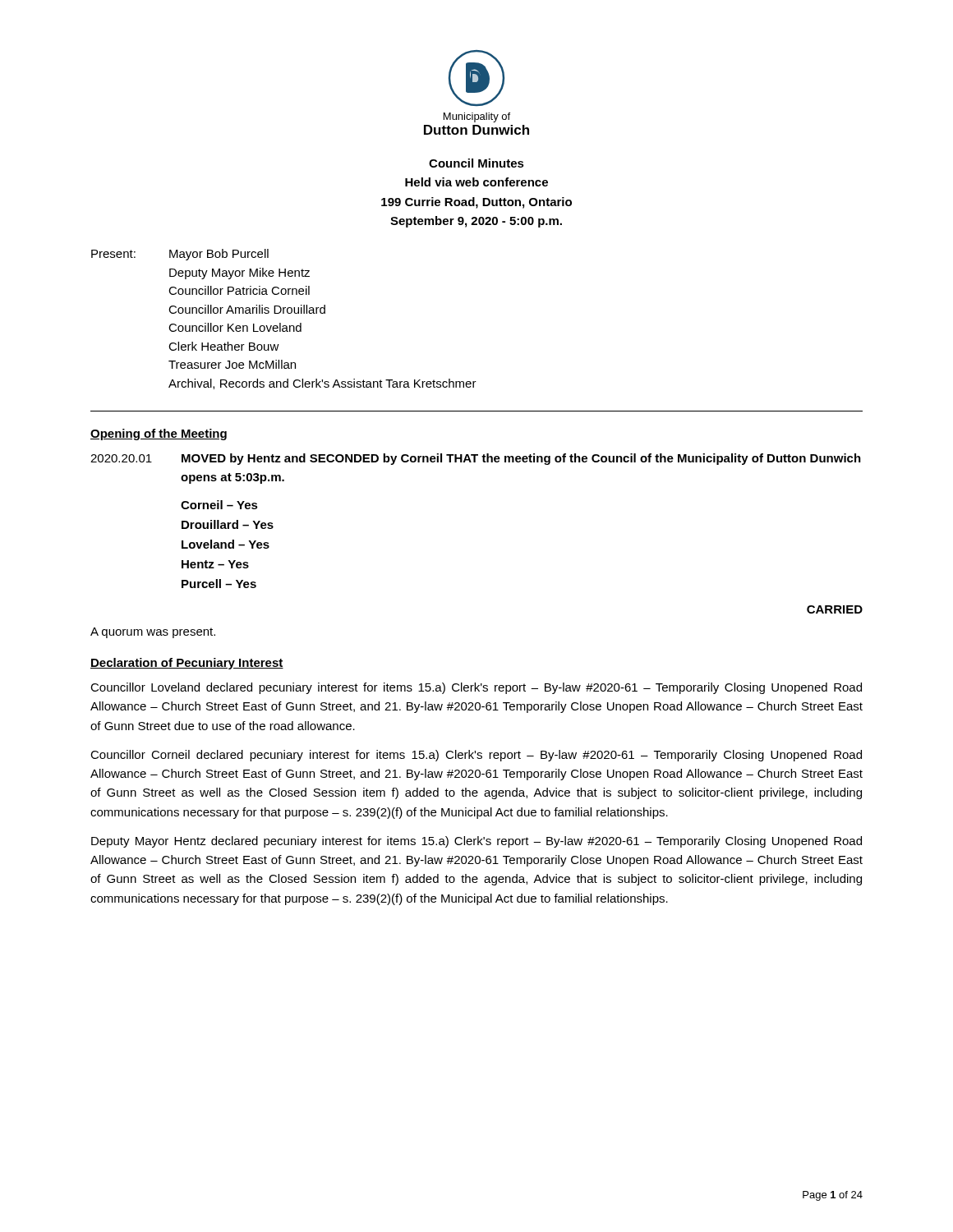The height and width of the screenshot is (1232, 953).
Task: Select the text starting "Declaration of Pecuniary Interest"
Action: tap(187, 662)
